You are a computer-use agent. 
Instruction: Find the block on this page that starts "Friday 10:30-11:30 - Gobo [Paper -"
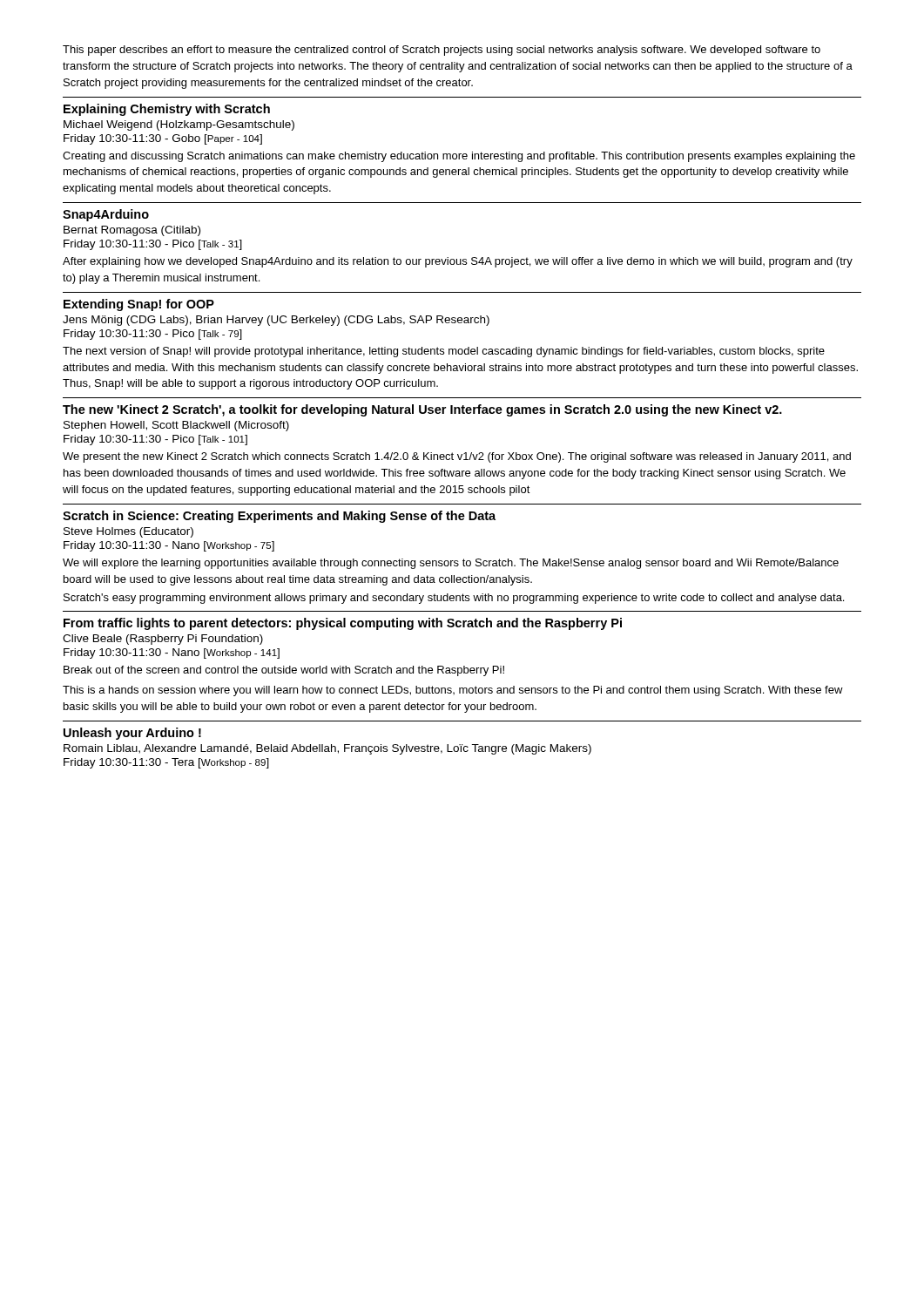163,138
